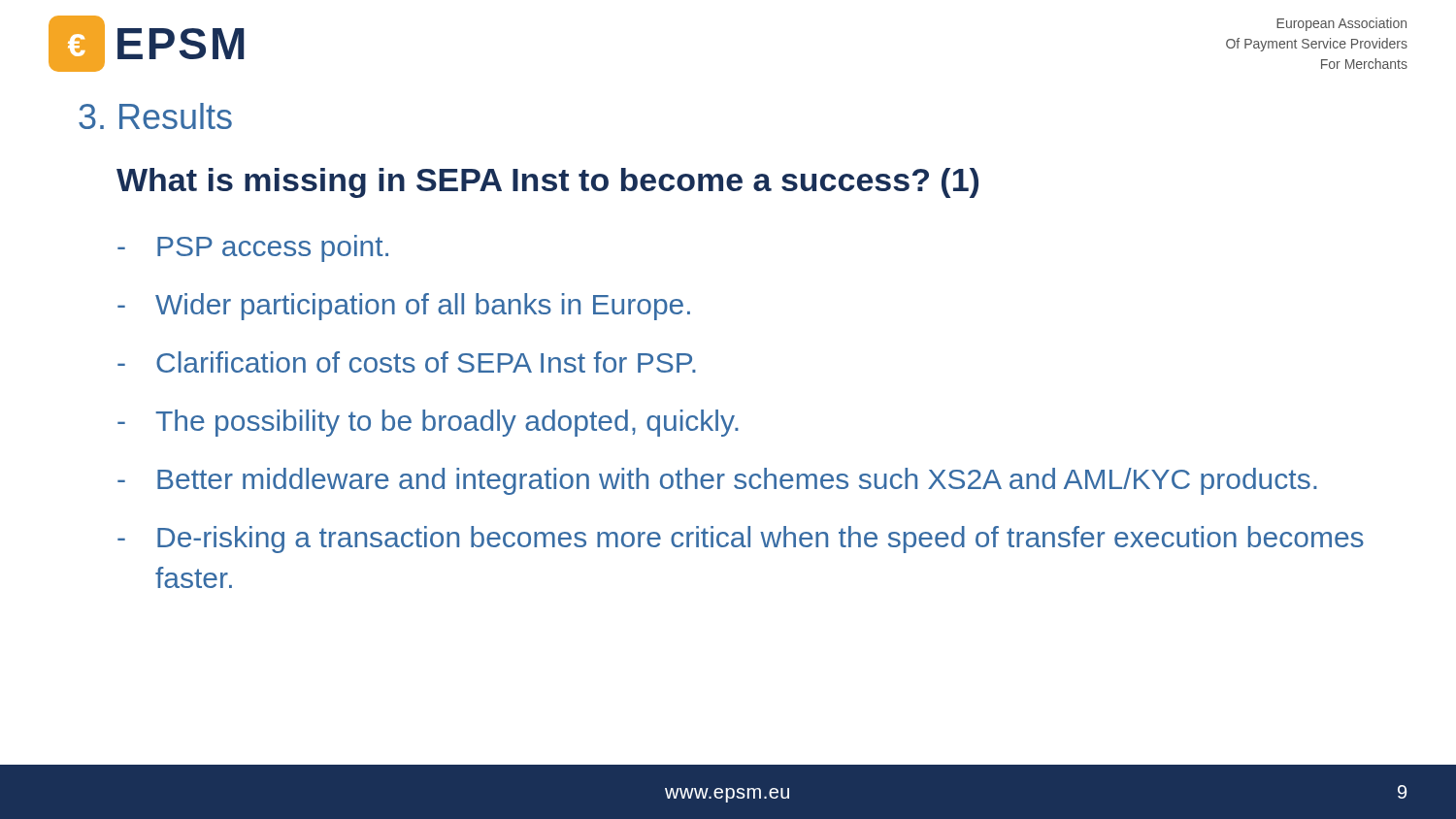Click on the element starting "3. Results"
Image resolution: width=1456 pixels, height=819 pixels.
(155, 117)
